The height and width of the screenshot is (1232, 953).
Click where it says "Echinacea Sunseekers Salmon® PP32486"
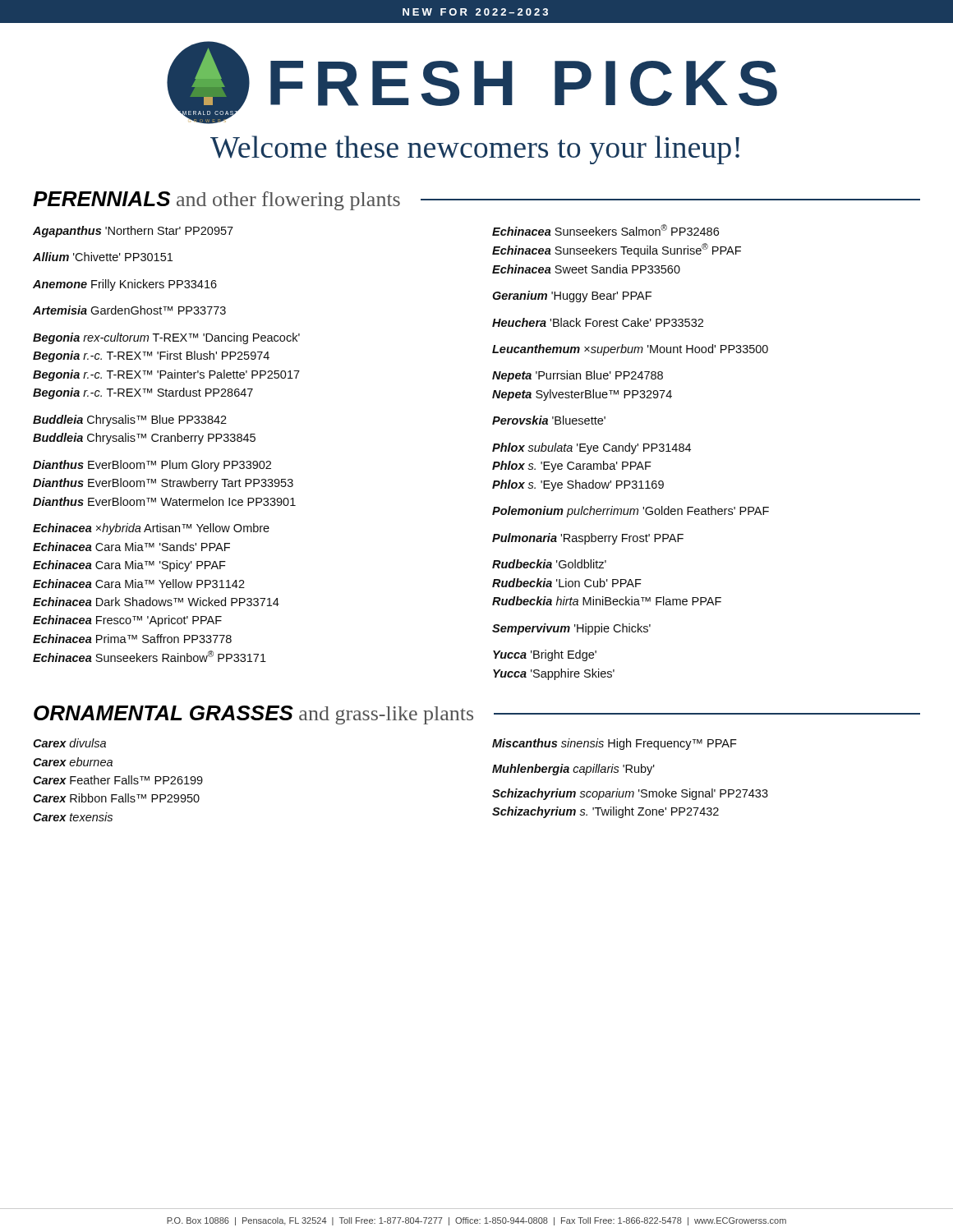point(606,231)
